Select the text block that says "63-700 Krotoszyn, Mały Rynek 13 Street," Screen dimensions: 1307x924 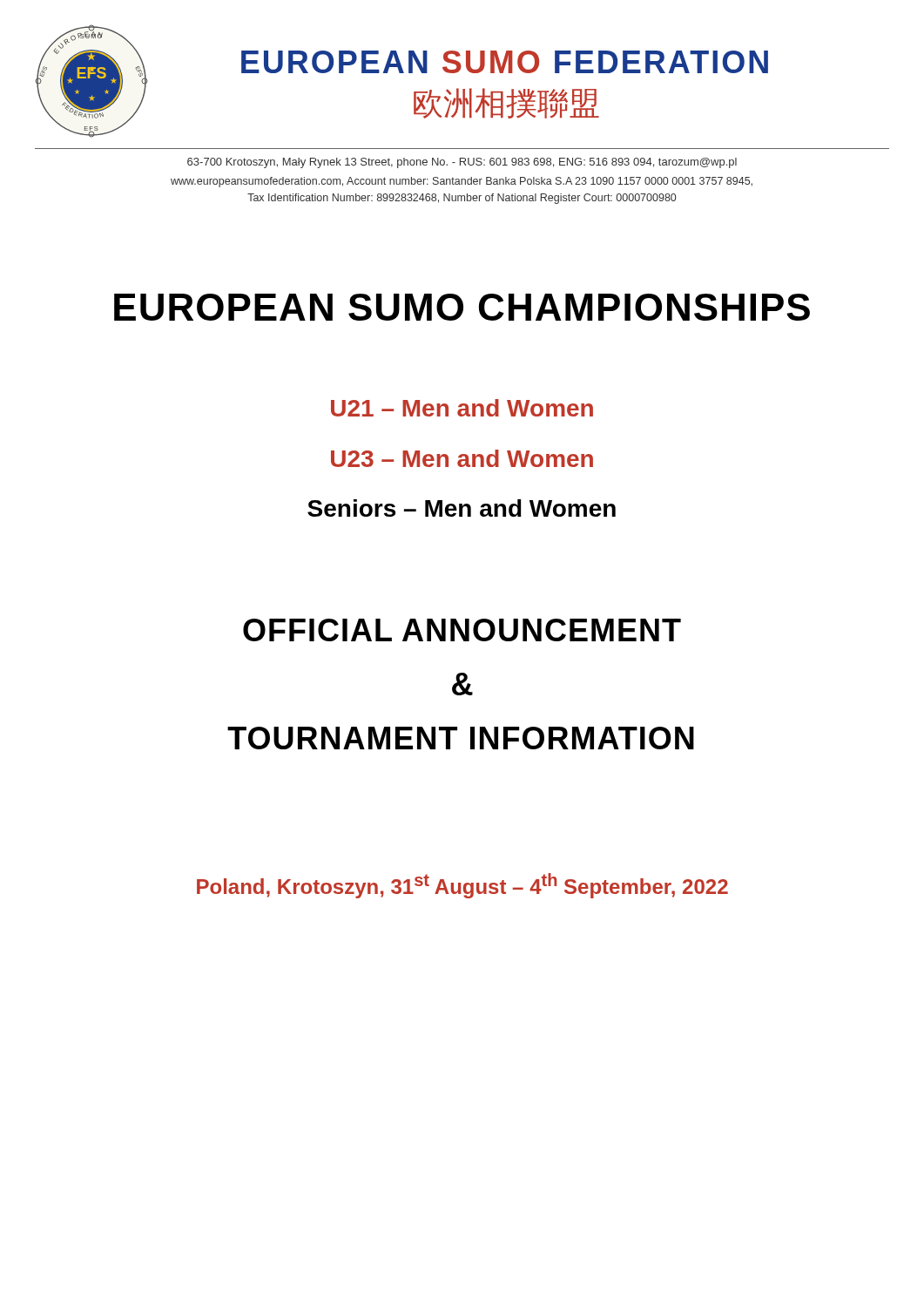pos(462,162)
